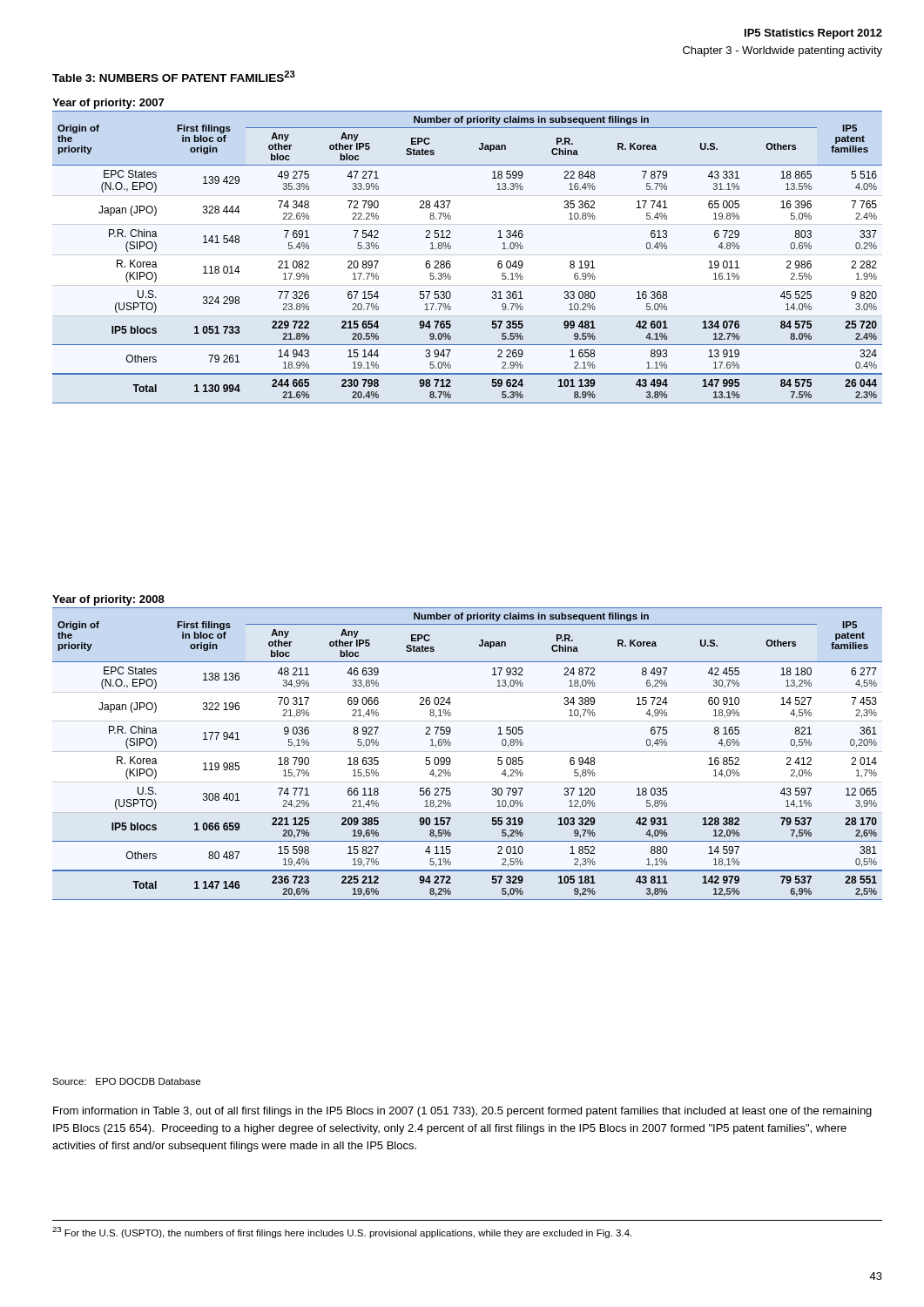Find the block on this page that starts "From information in"
Screen dimensions: 1307x924
pyautogui.click(x=462, y=1128)
